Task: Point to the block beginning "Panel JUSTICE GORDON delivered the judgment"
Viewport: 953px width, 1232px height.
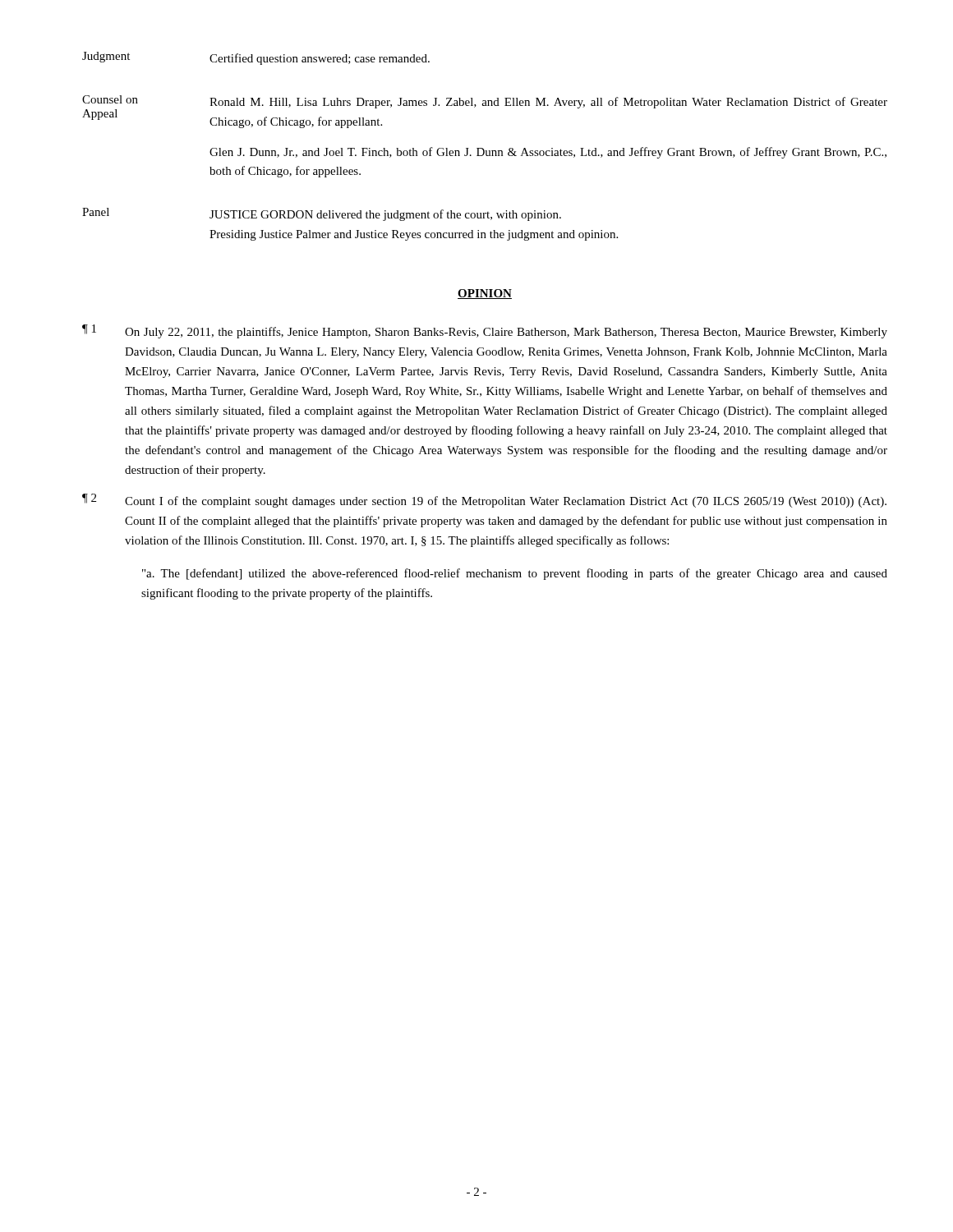Action: pos(485,225)
